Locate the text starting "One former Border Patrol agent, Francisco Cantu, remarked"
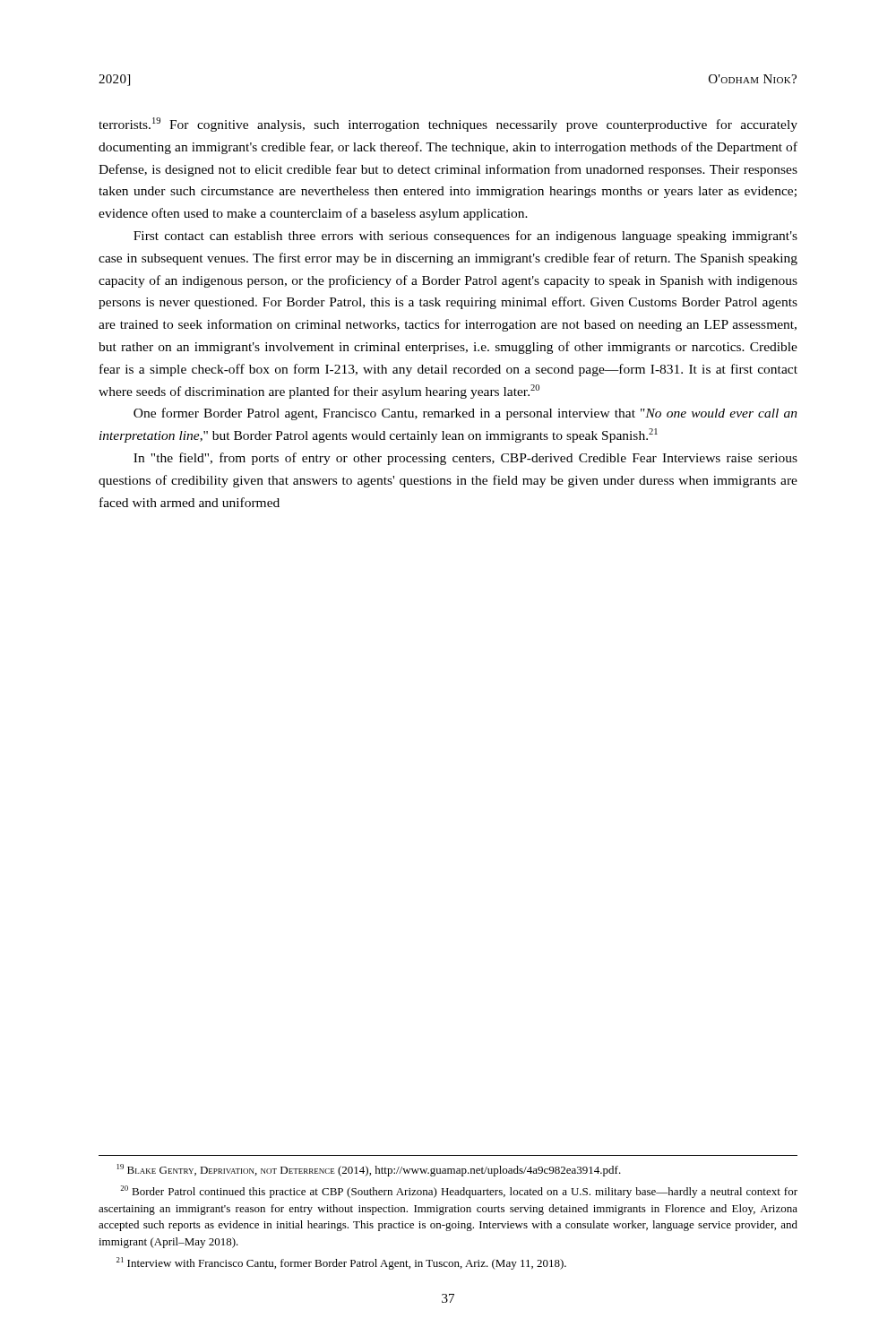 (448, 425)
